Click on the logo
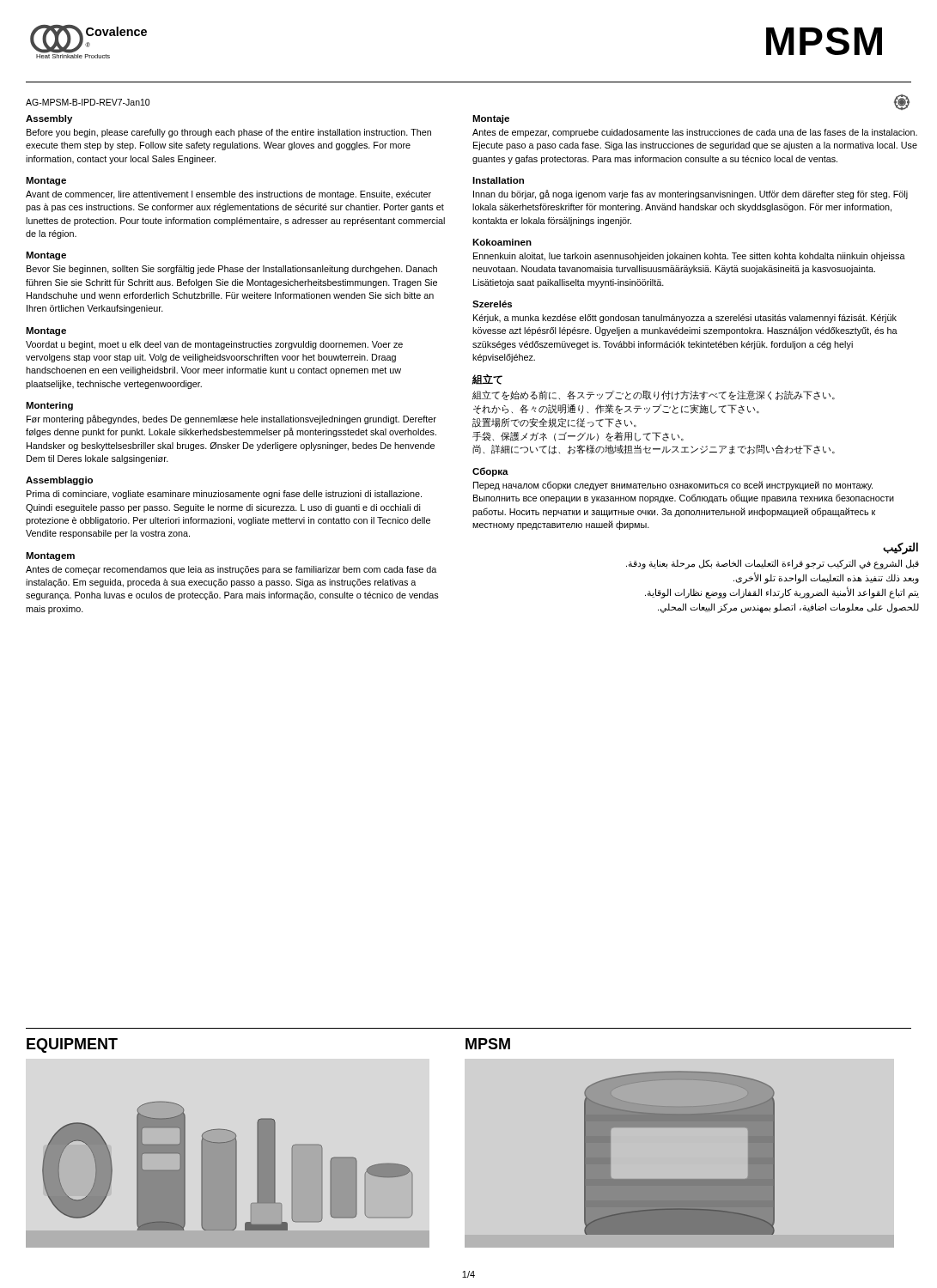 point(94,41)
